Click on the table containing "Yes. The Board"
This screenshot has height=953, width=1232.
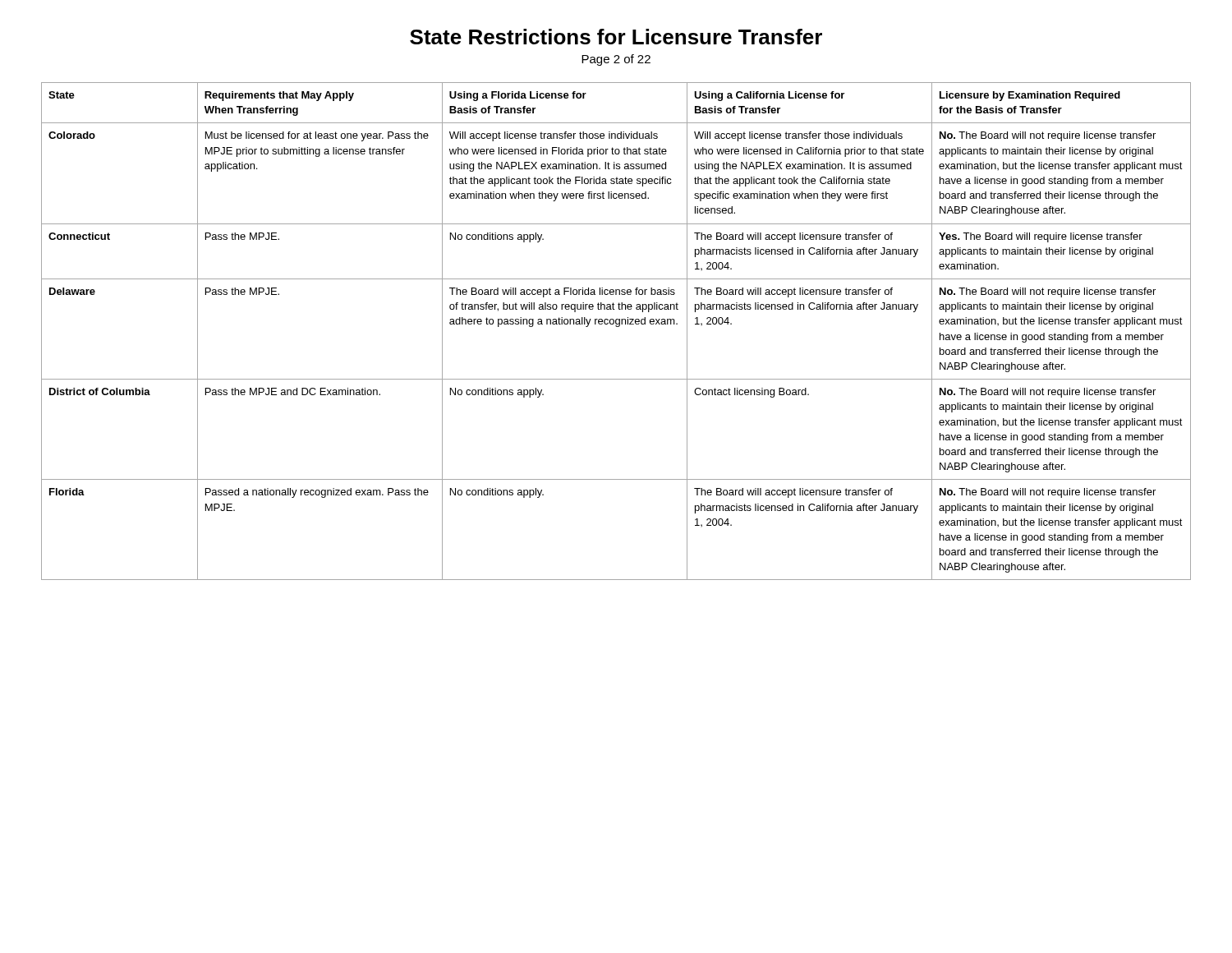click(x=616, y=331)
